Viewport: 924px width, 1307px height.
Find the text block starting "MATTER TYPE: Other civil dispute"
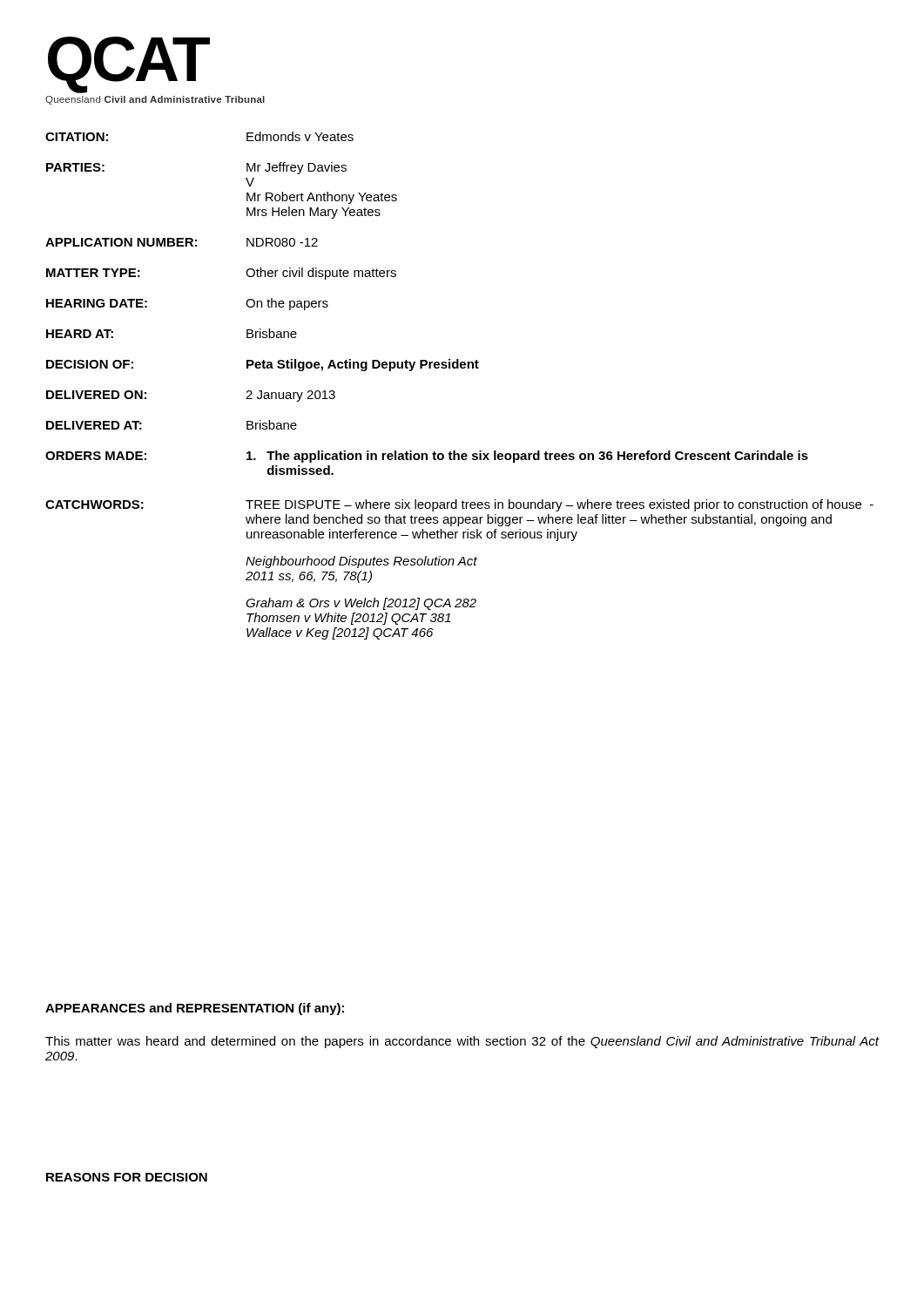pyautogui.click(x=94, y=273)
